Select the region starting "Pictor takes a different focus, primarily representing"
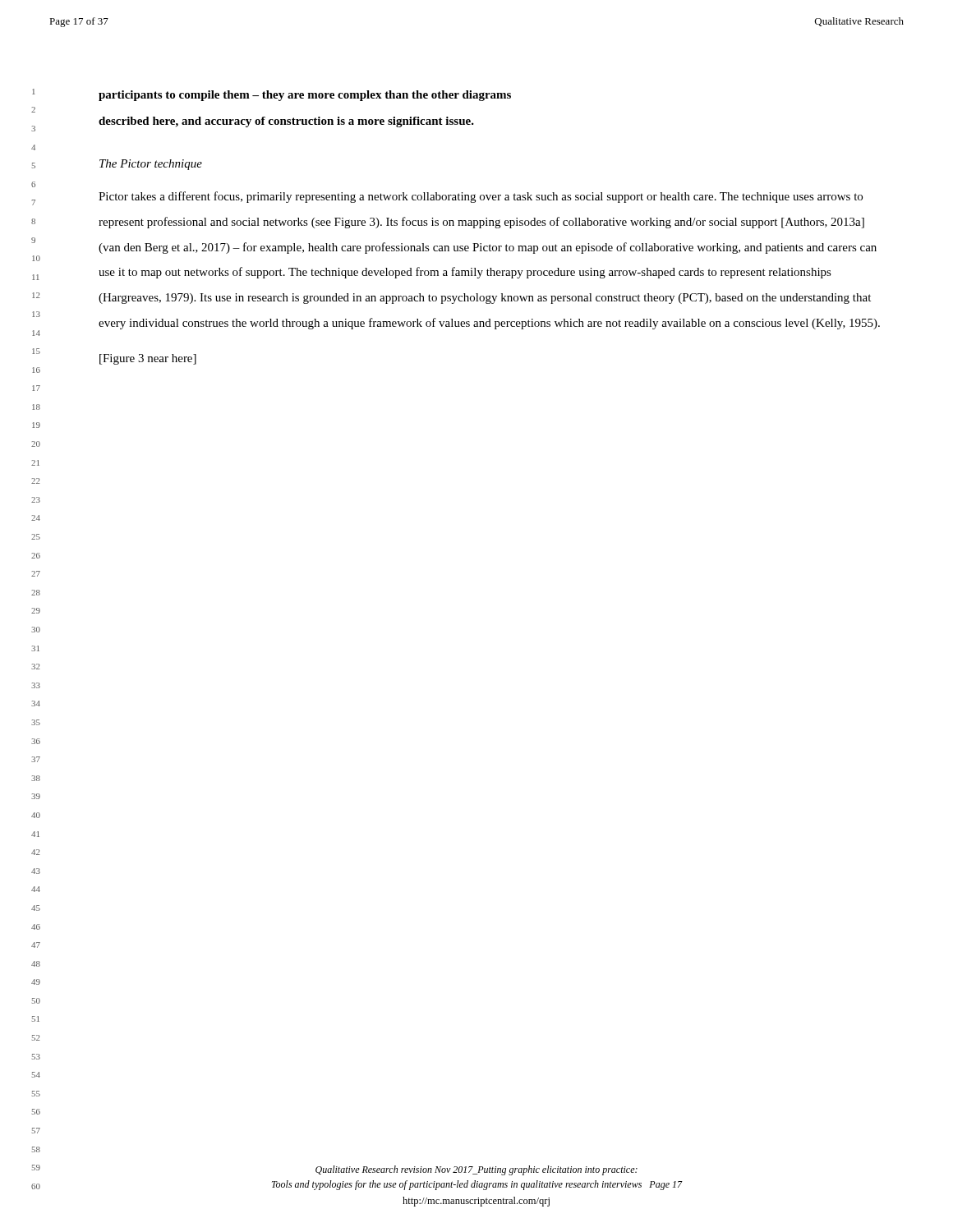This screenshot has height=1232, width=953. click(489, 259)
